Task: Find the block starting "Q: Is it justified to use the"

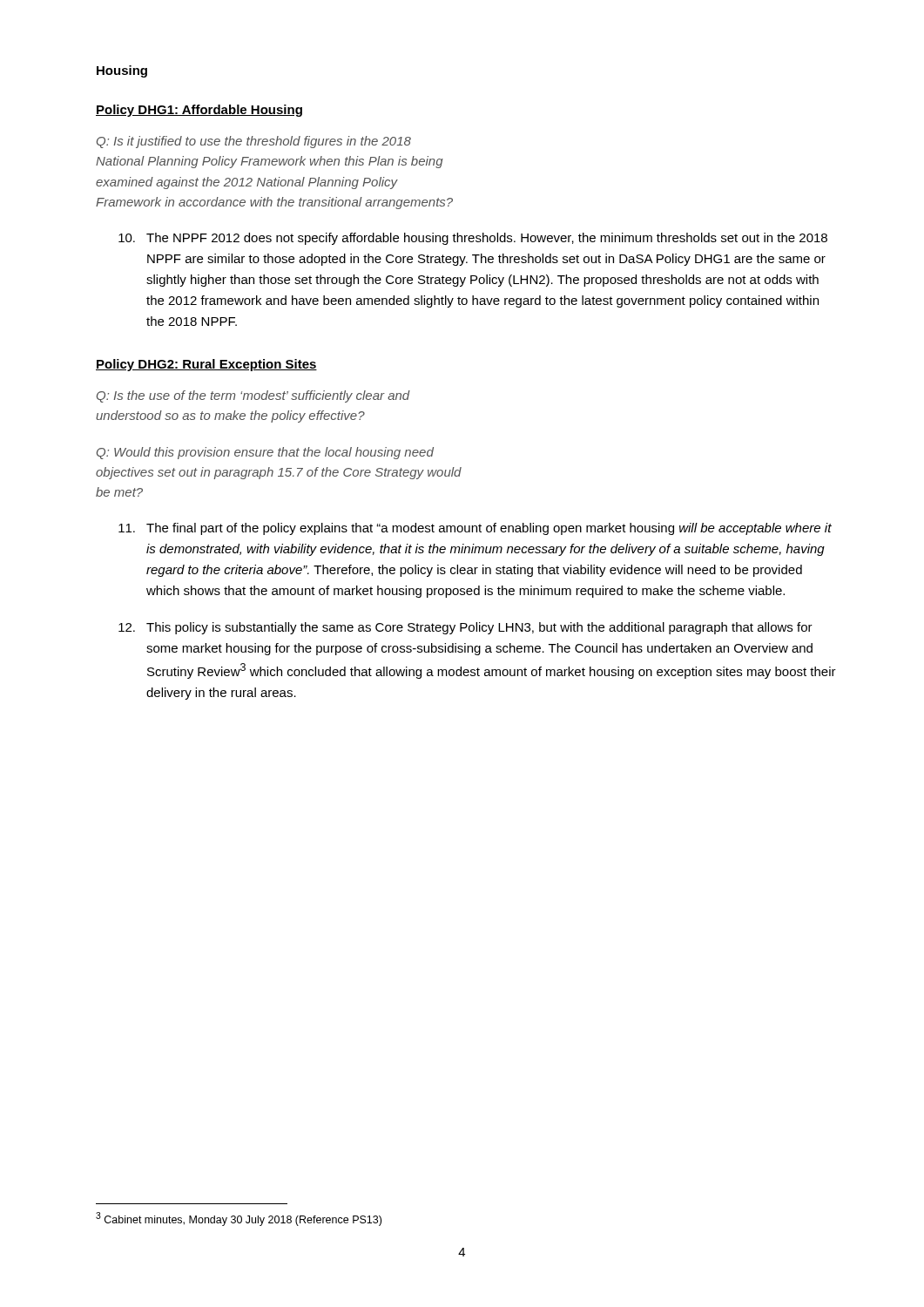Action: pos(274,171)
